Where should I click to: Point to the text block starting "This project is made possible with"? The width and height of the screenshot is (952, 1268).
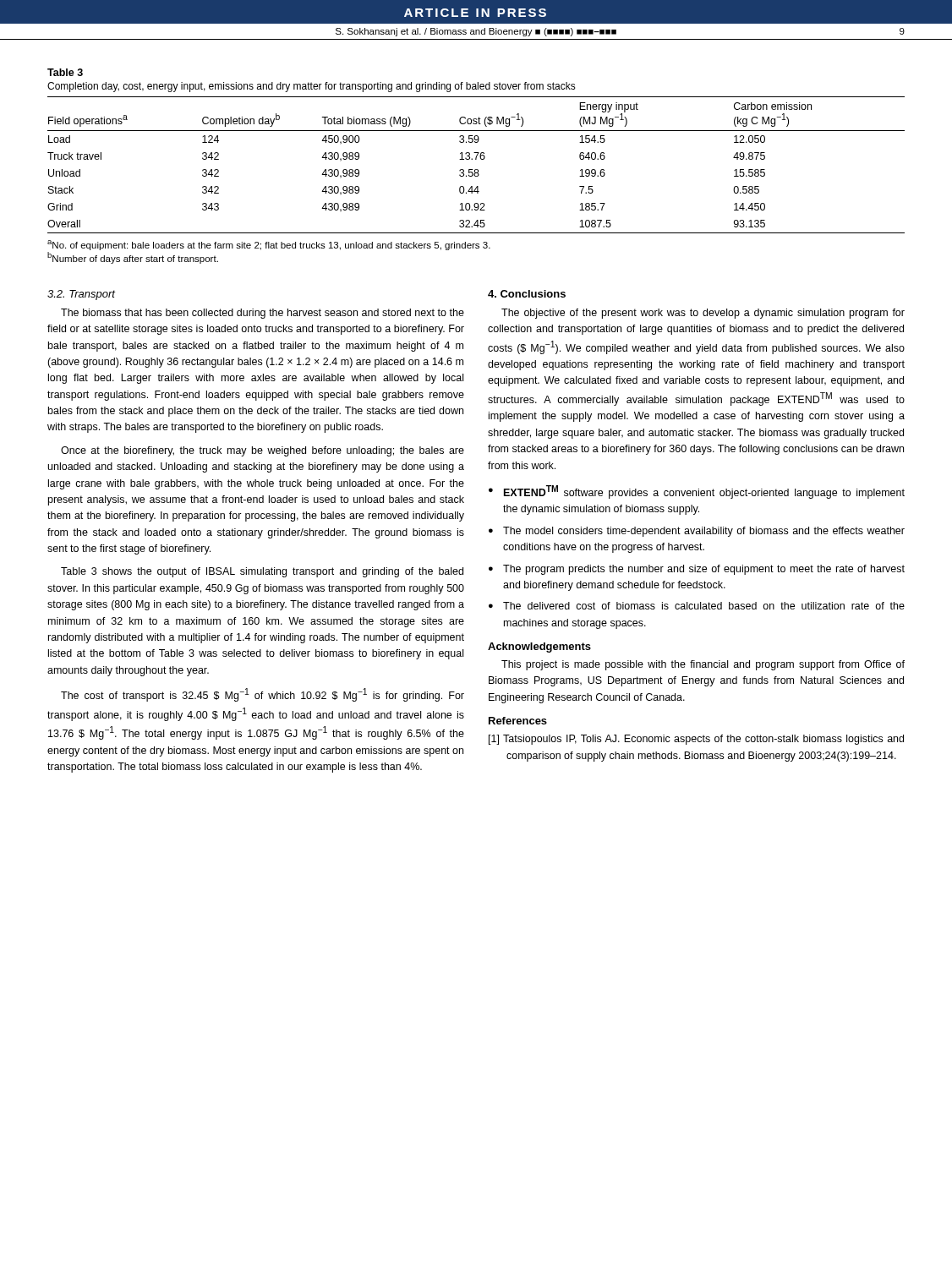point(696,681)
